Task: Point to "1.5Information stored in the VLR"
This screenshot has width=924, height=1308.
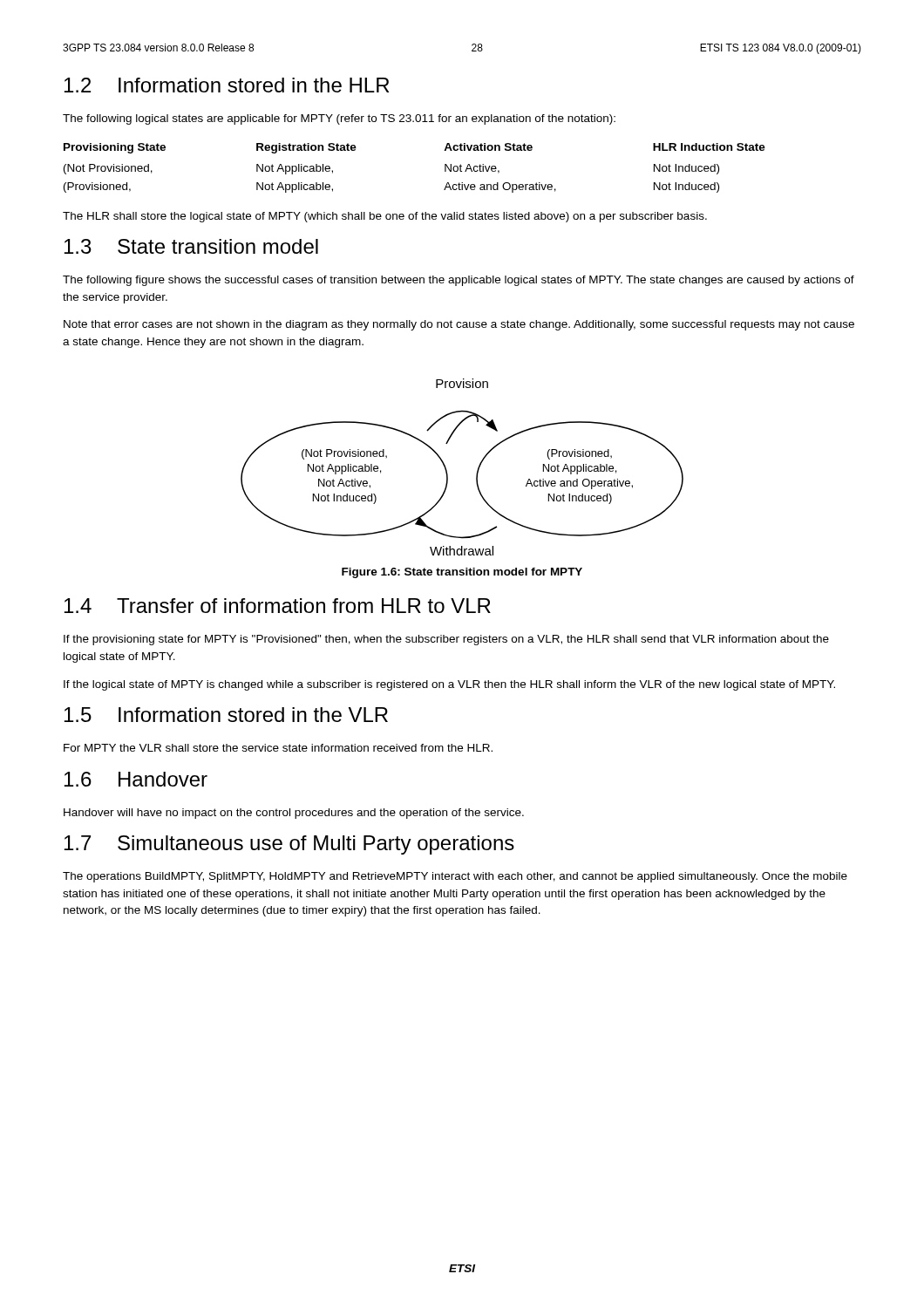Action: 226,715
